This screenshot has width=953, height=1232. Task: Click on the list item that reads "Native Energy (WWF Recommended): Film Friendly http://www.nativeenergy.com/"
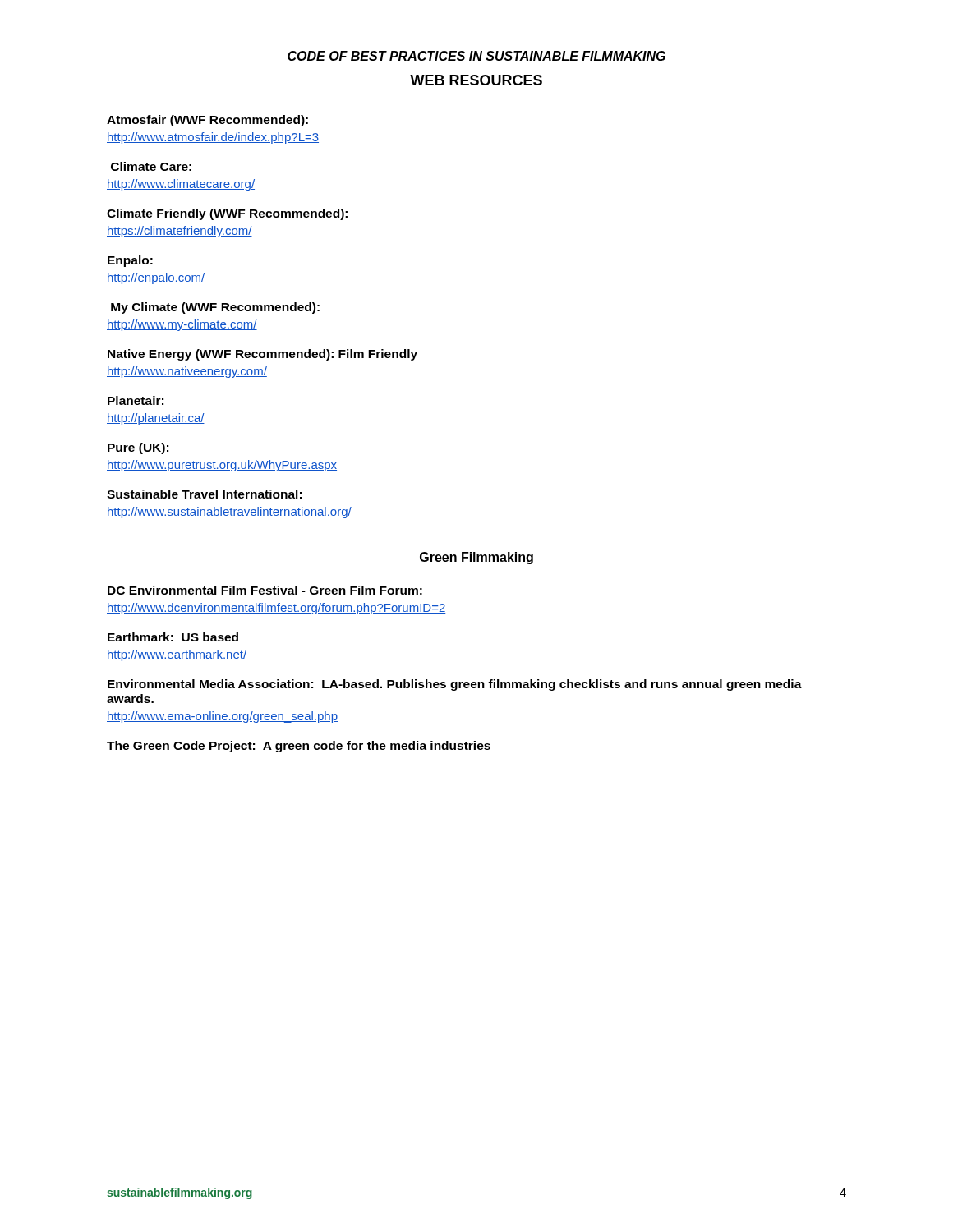(x=262, y=355)
